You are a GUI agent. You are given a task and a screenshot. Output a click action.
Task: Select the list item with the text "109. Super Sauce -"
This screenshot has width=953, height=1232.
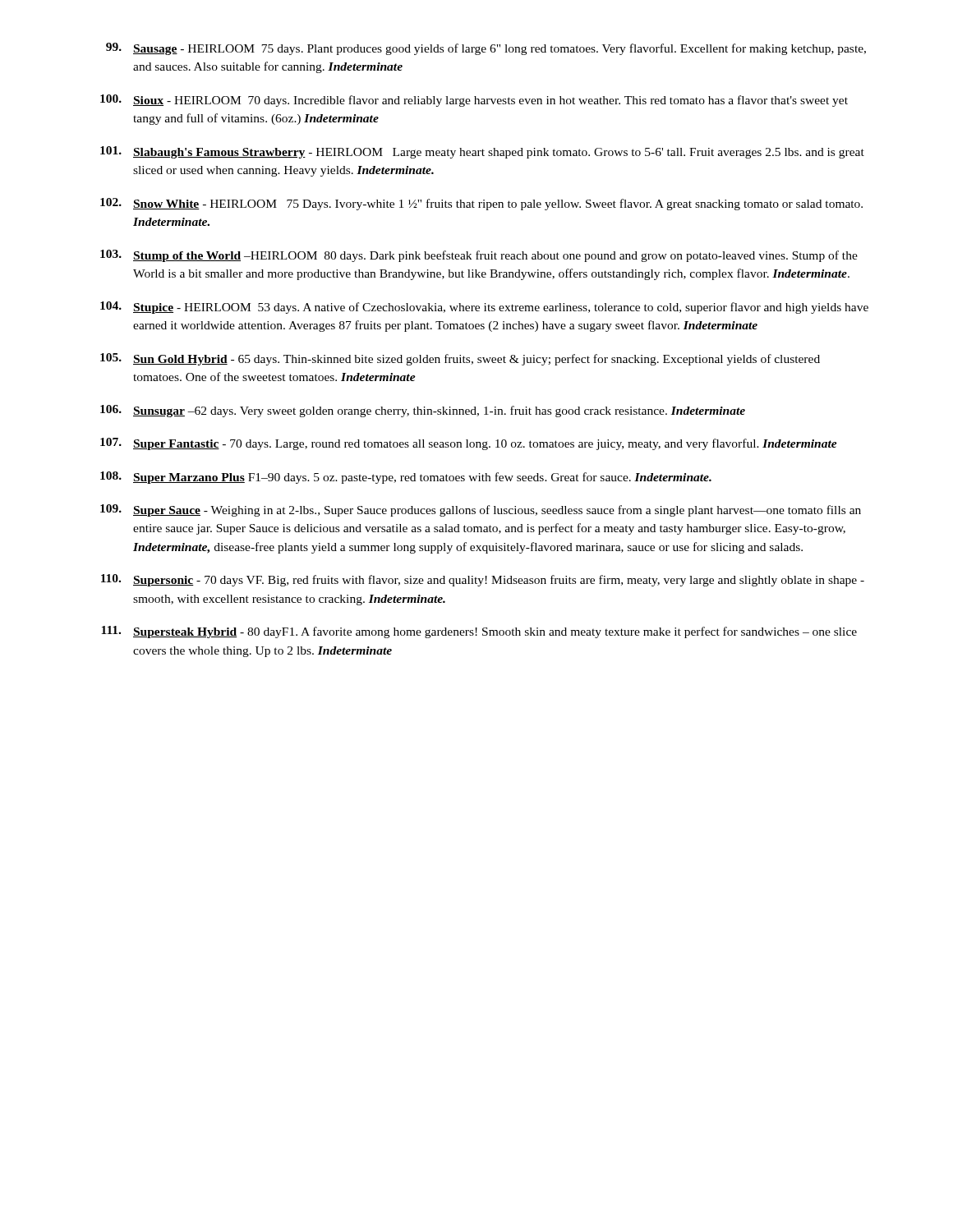[472, 529]
